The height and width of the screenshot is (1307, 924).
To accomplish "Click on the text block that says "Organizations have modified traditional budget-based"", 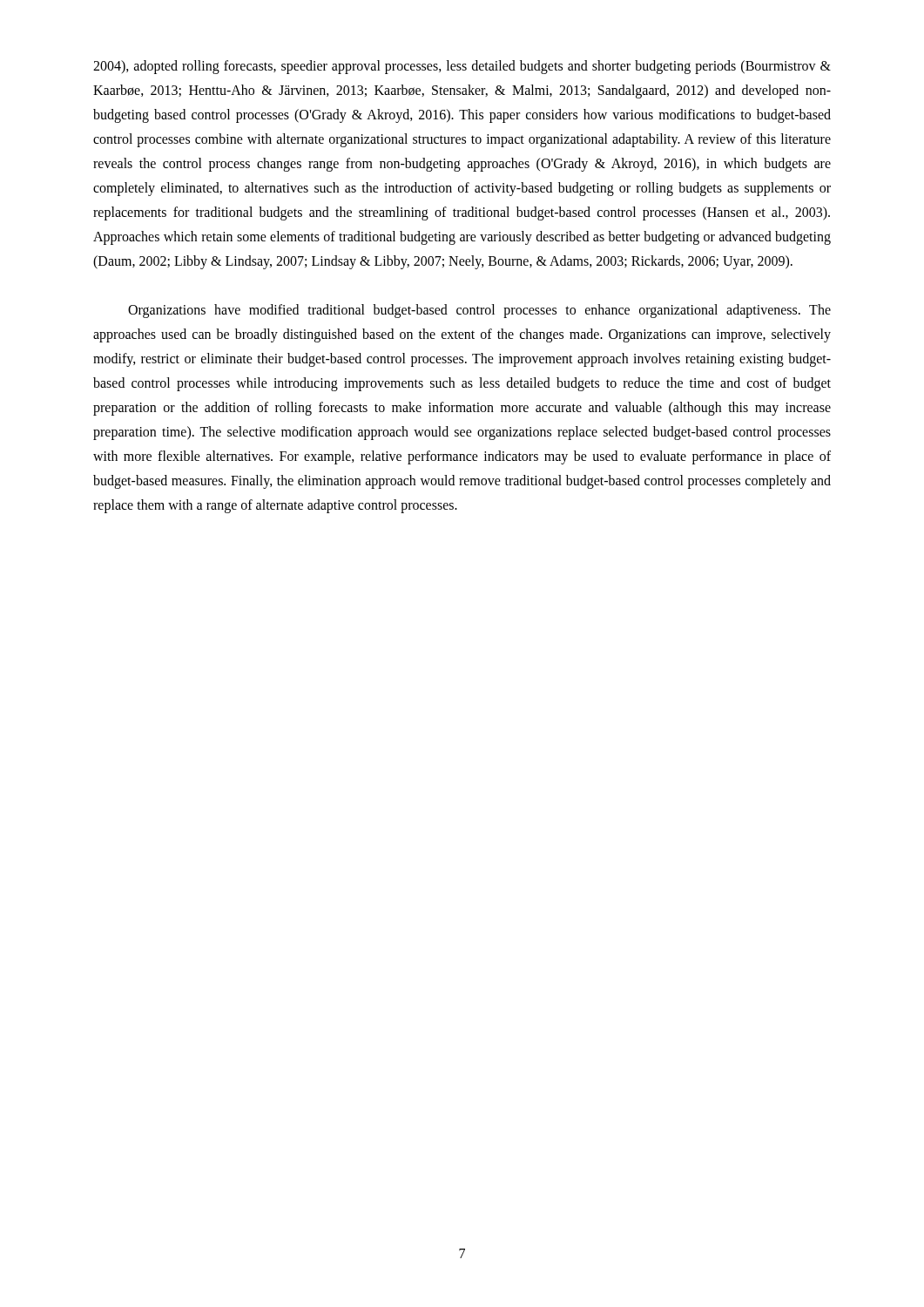I will [462, 408].
